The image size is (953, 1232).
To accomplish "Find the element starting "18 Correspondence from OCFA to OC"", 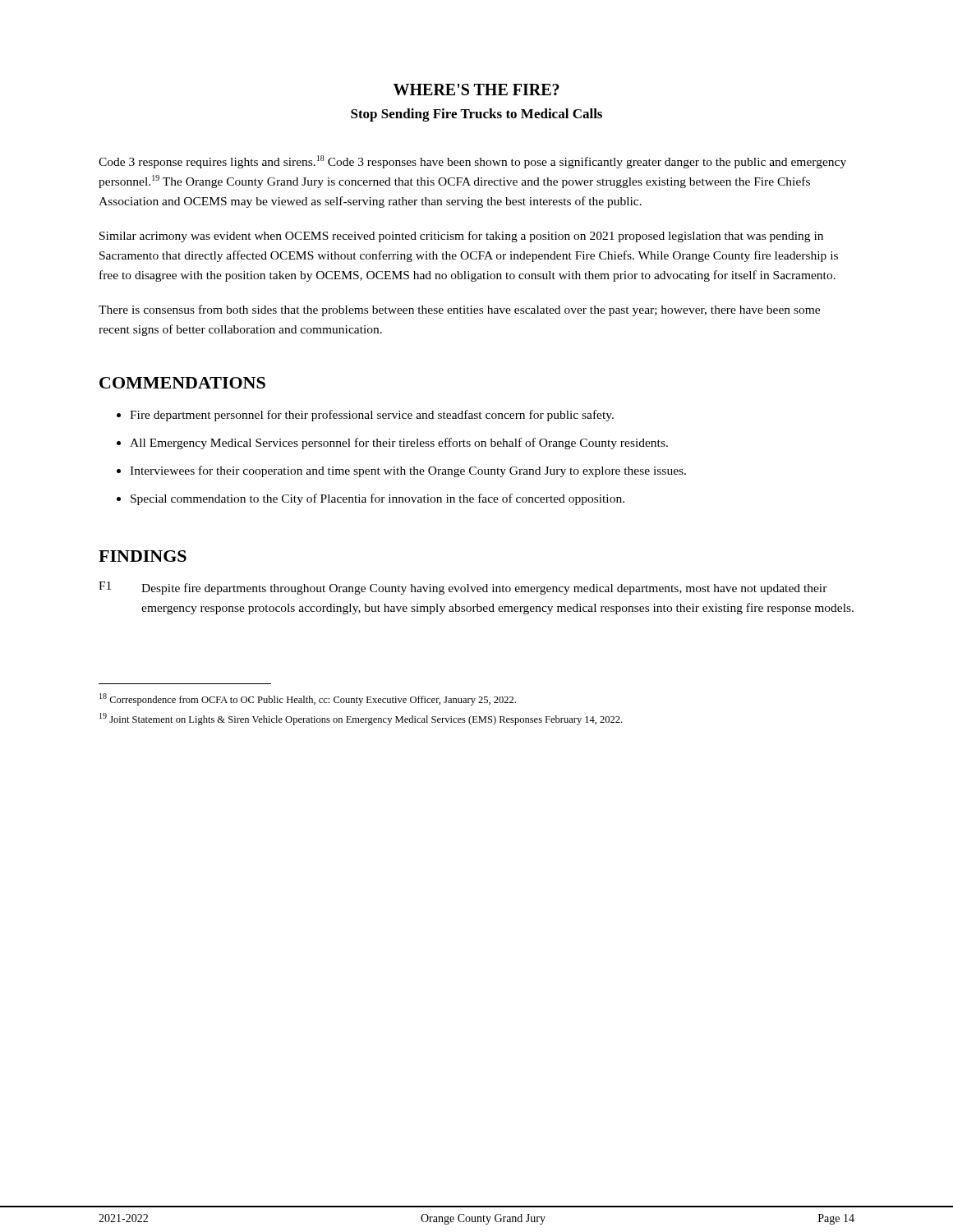I will [308, 698].
